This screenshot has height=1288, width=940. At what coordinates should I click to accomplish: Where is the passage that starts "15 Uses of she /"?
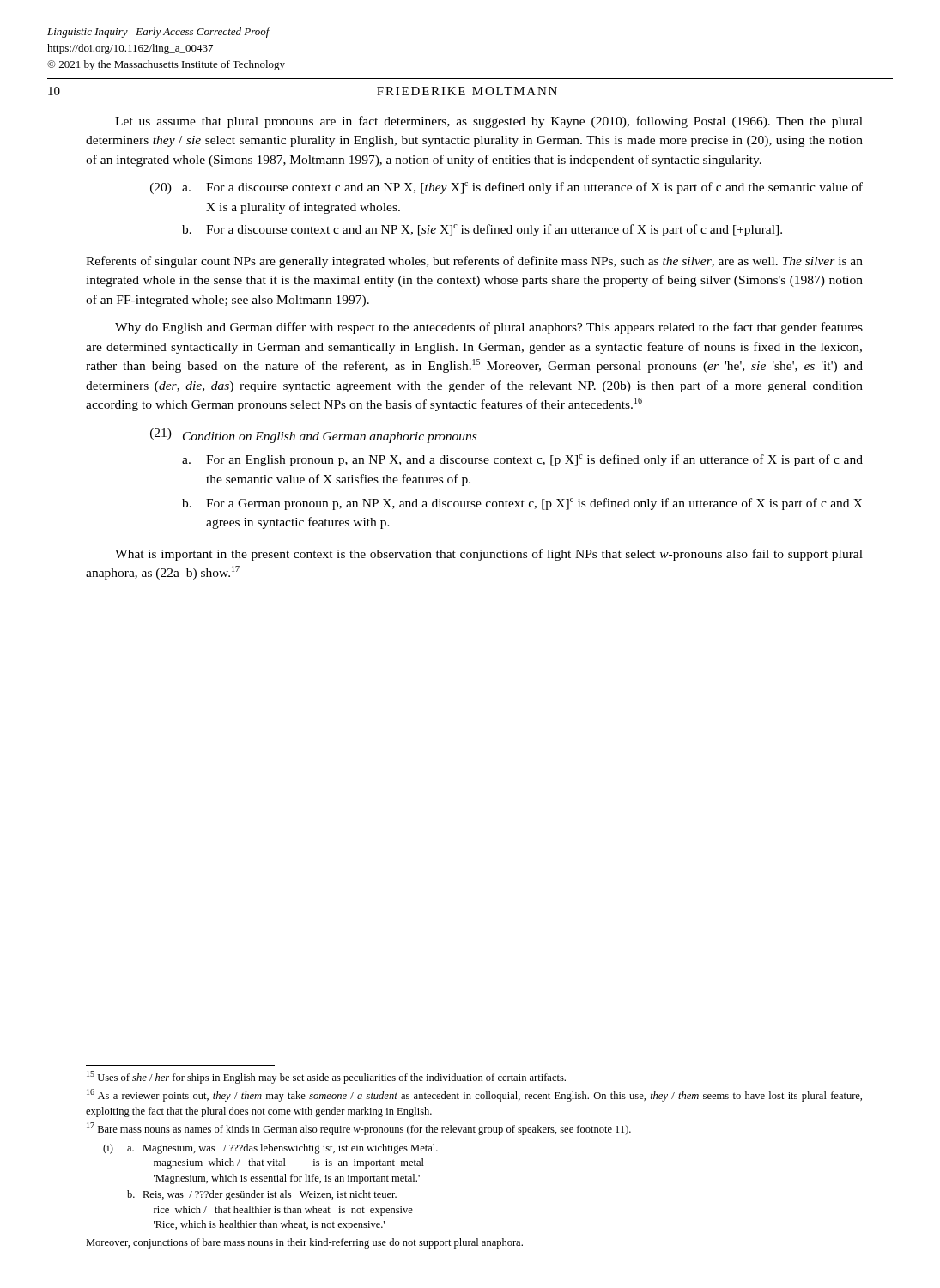326,1077
